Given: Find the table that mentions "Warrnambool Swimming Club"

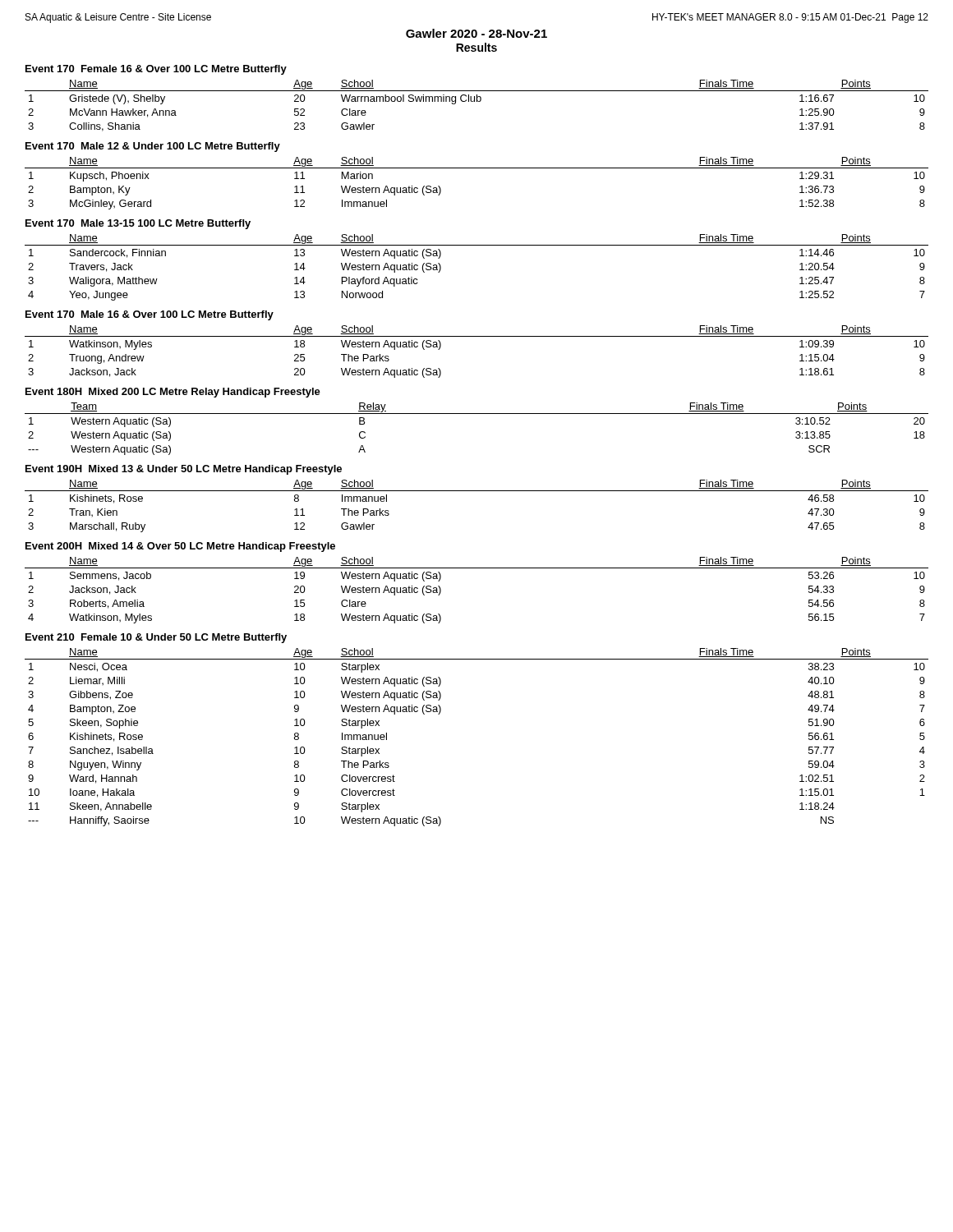Looking at the screenshot, I should 476,105.
